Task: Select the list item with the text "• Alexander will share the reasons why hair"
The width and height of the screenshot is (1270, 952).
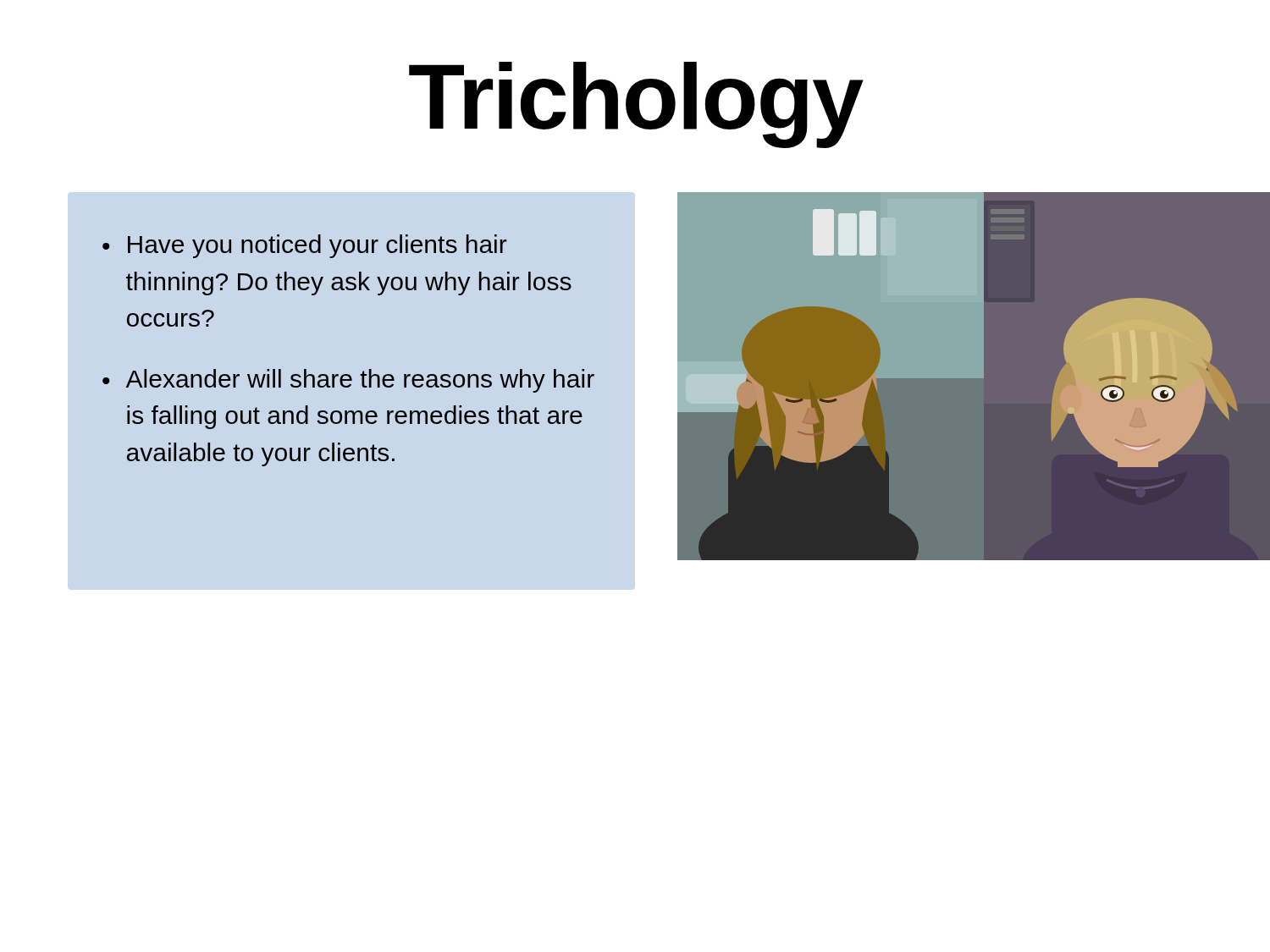Action: click(351, 415)
